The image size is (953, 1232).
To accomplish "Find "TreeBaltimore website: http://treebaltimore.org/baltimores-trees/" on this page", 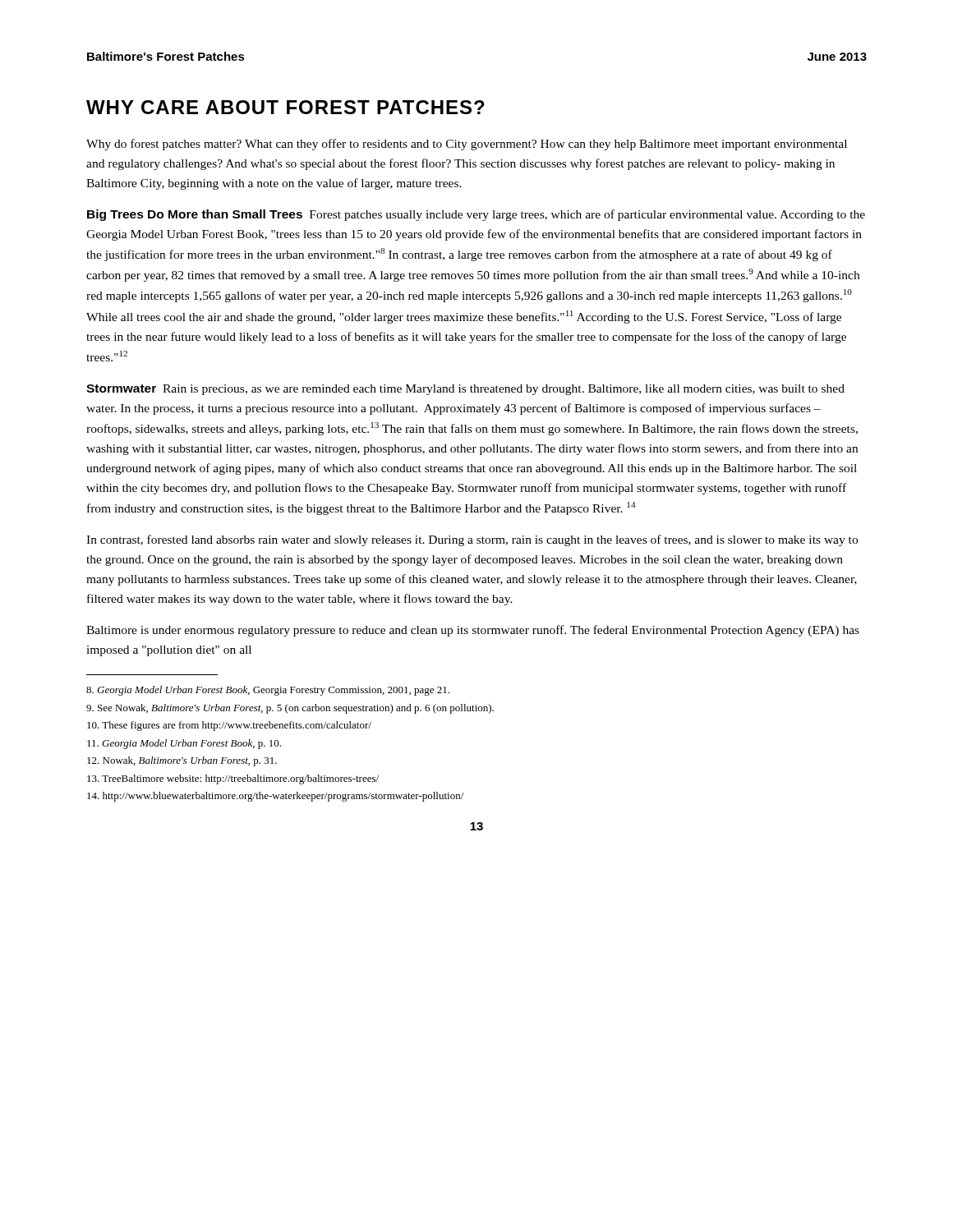I will 233,779.
